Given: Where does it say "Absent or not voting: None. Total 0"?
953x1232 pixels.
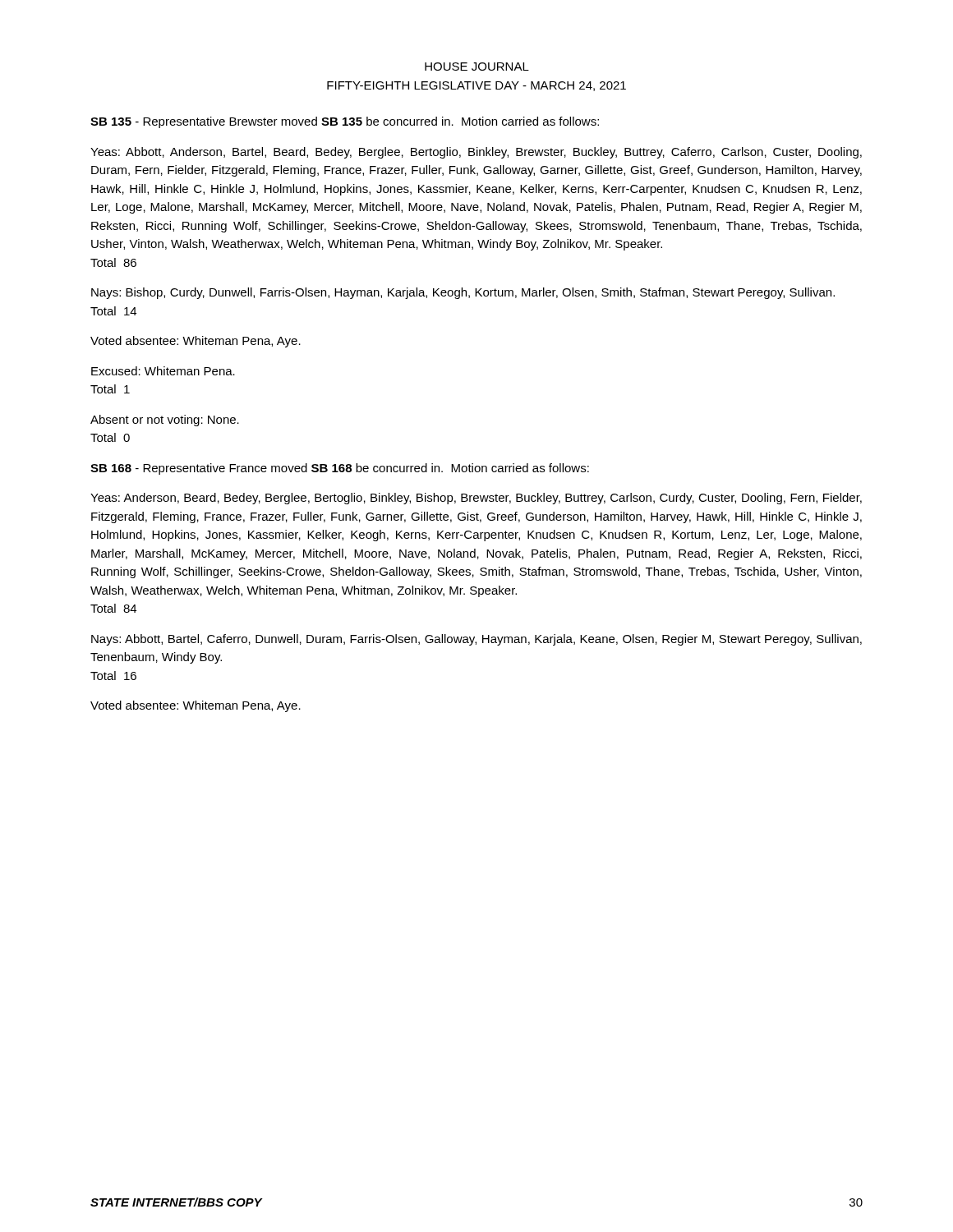Looking at the screenshot, I should pos(165,428).
